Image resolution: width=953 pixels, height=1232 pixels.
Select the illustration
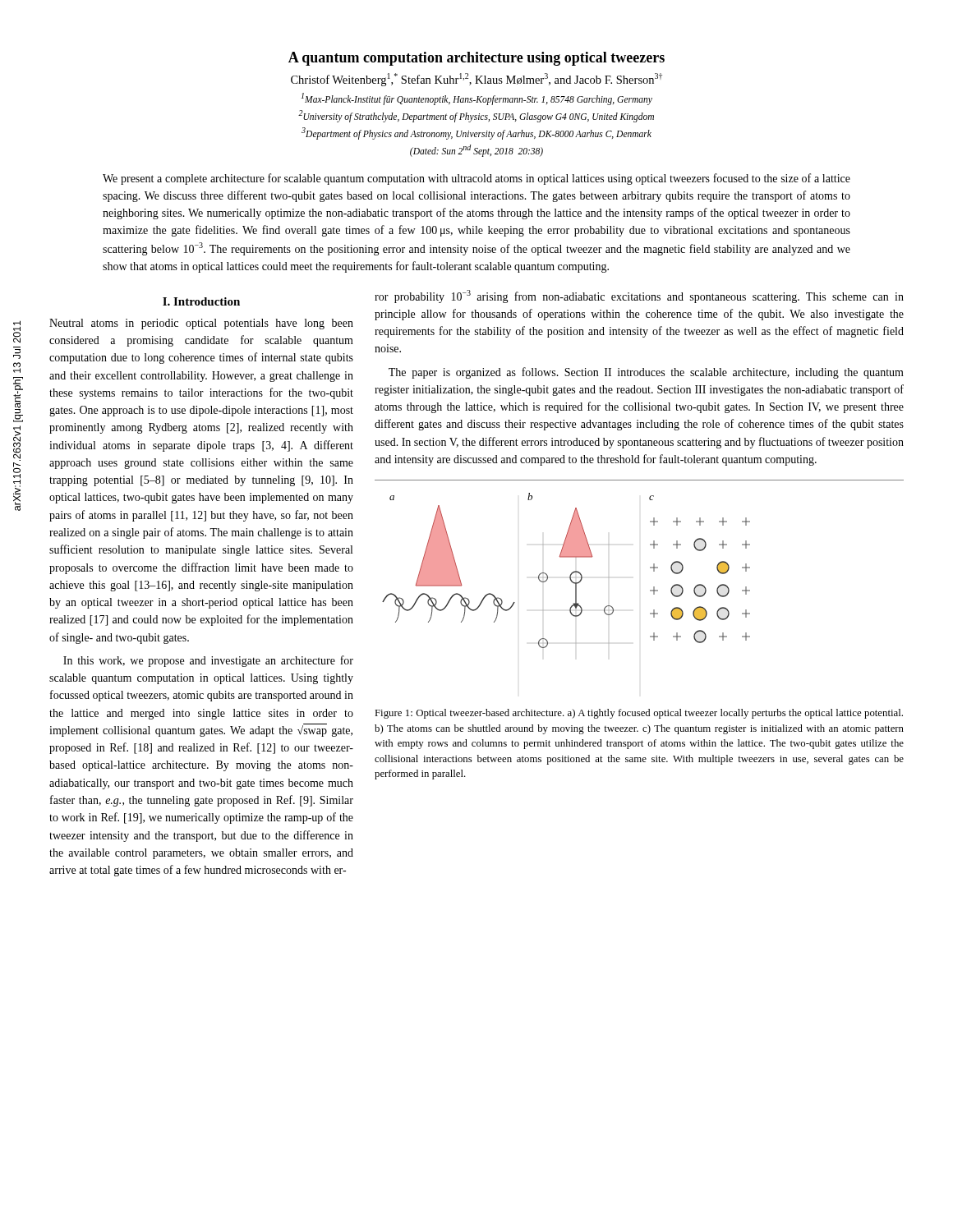tap(639, 590)
